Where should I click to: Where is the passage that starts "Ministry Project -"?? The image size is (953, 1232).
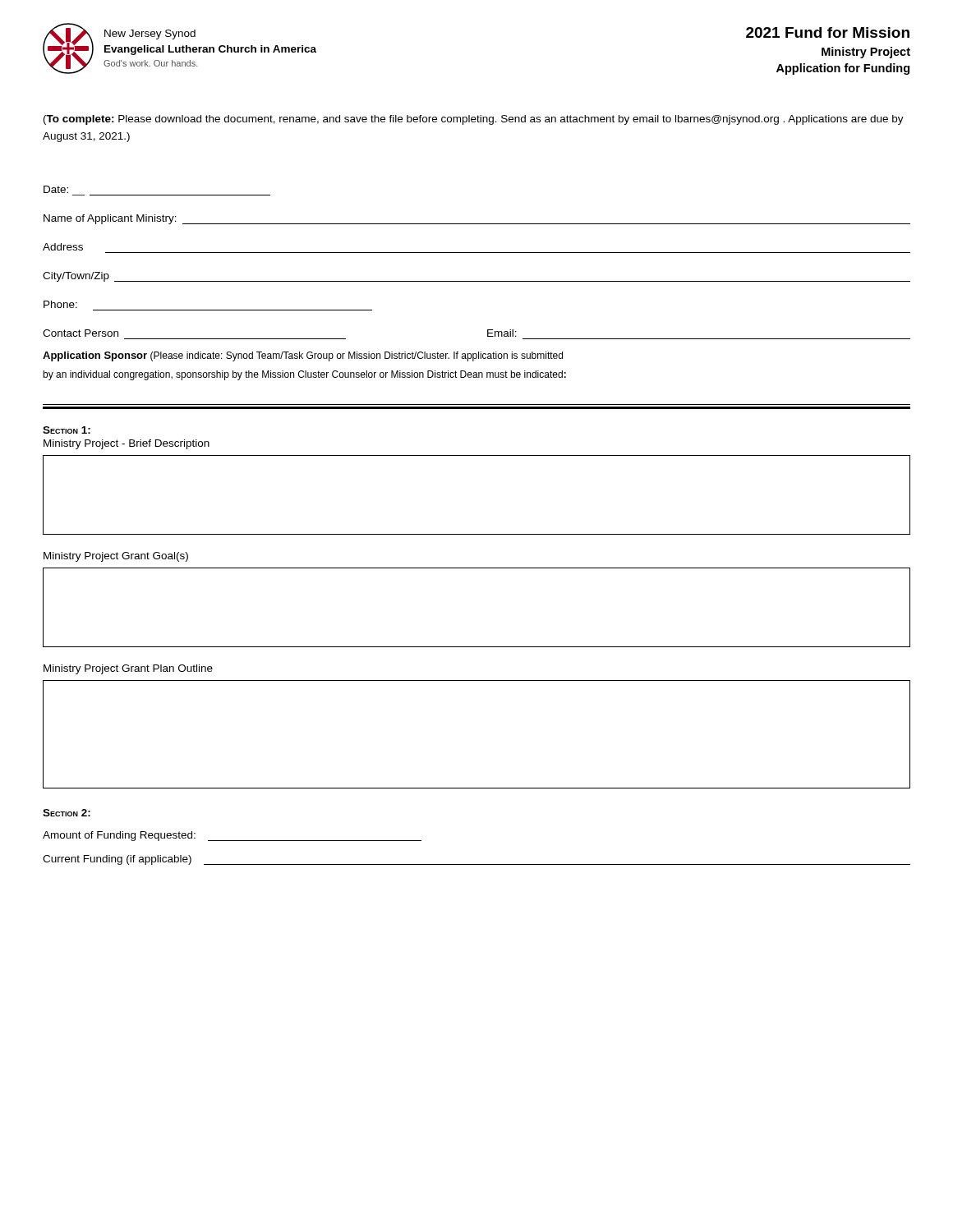[126, 443]
